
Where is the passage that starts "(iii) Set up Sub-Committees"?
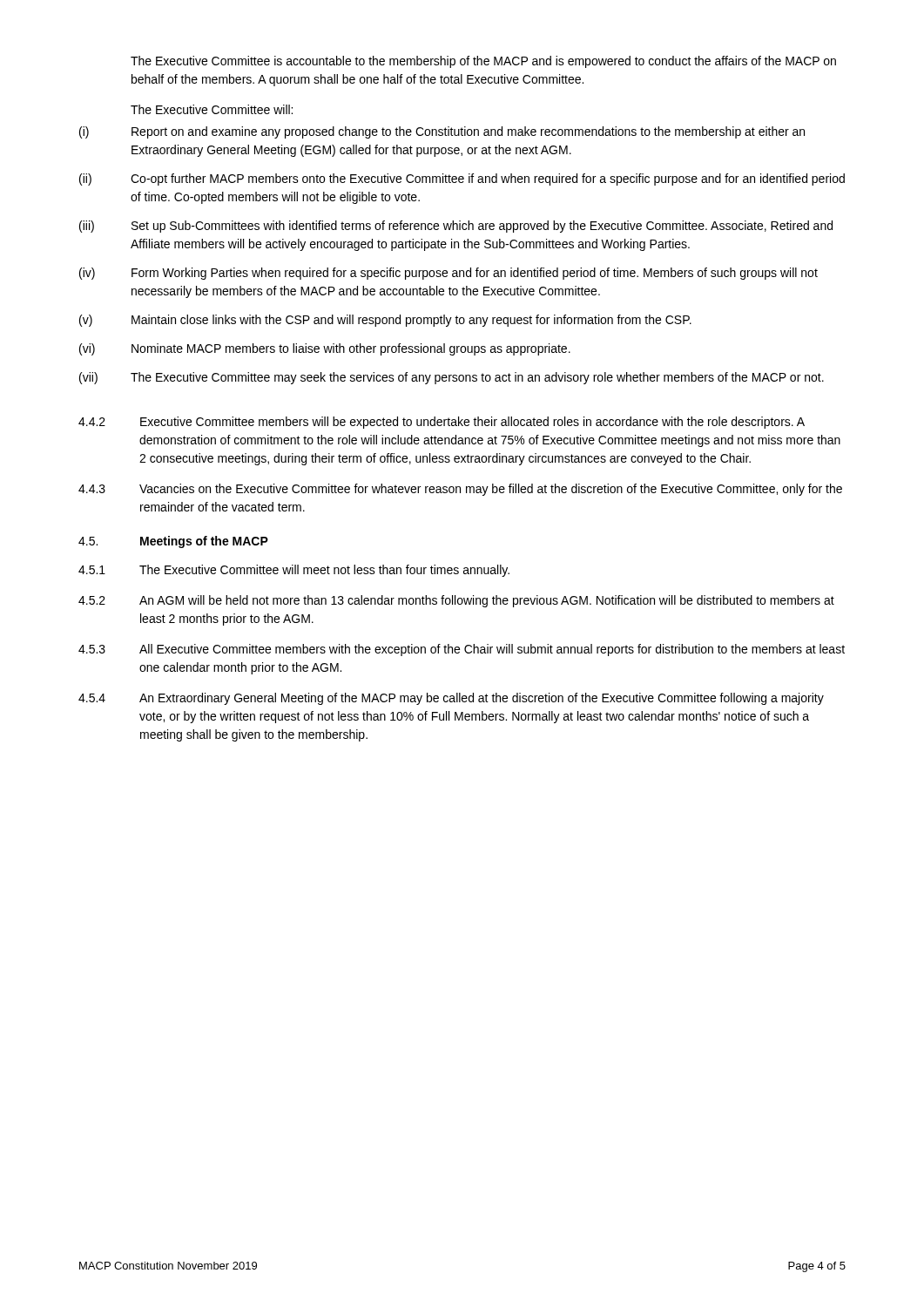pos(462,235)
